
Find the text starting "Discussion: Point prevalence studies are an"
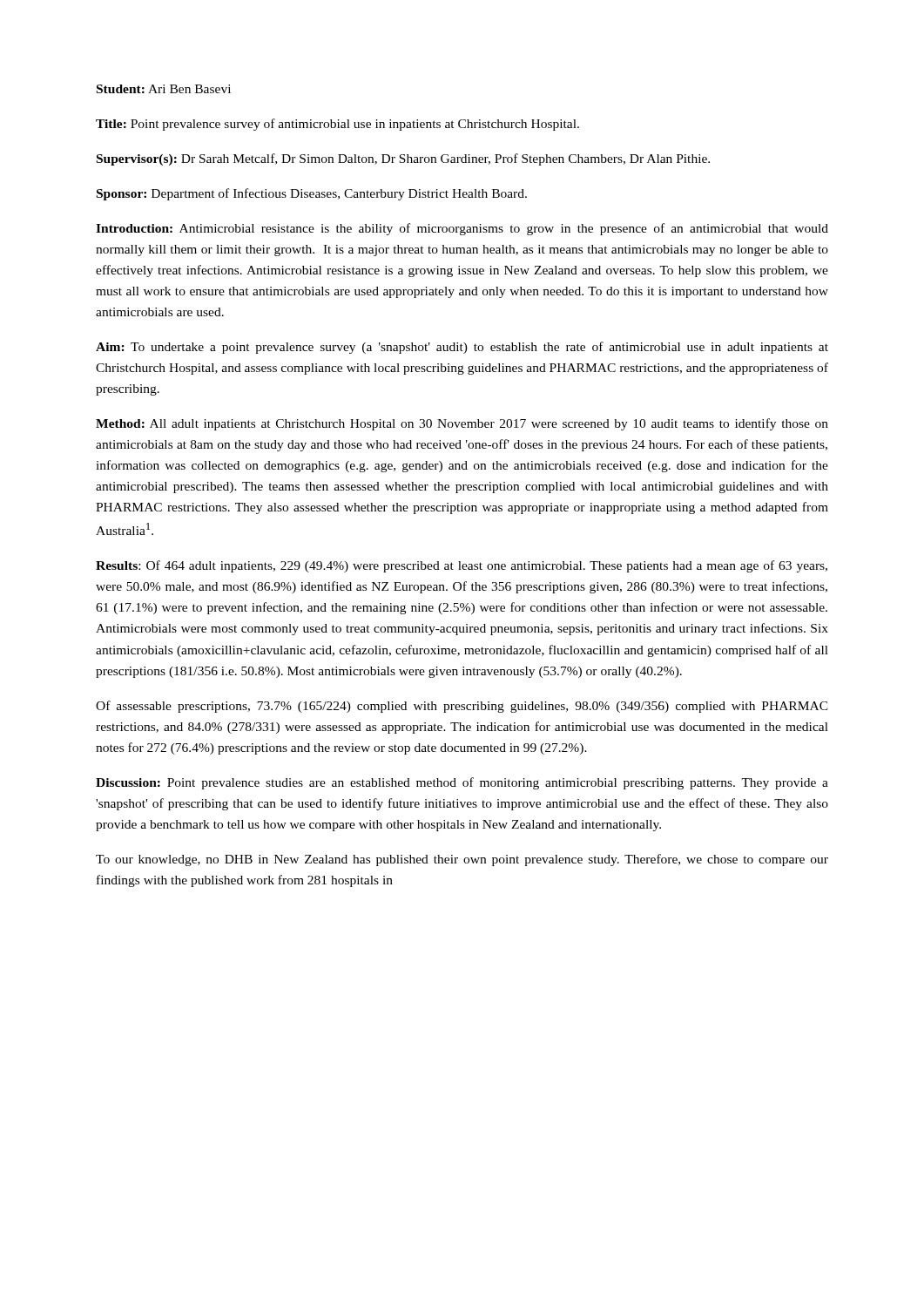coord(462,803)
